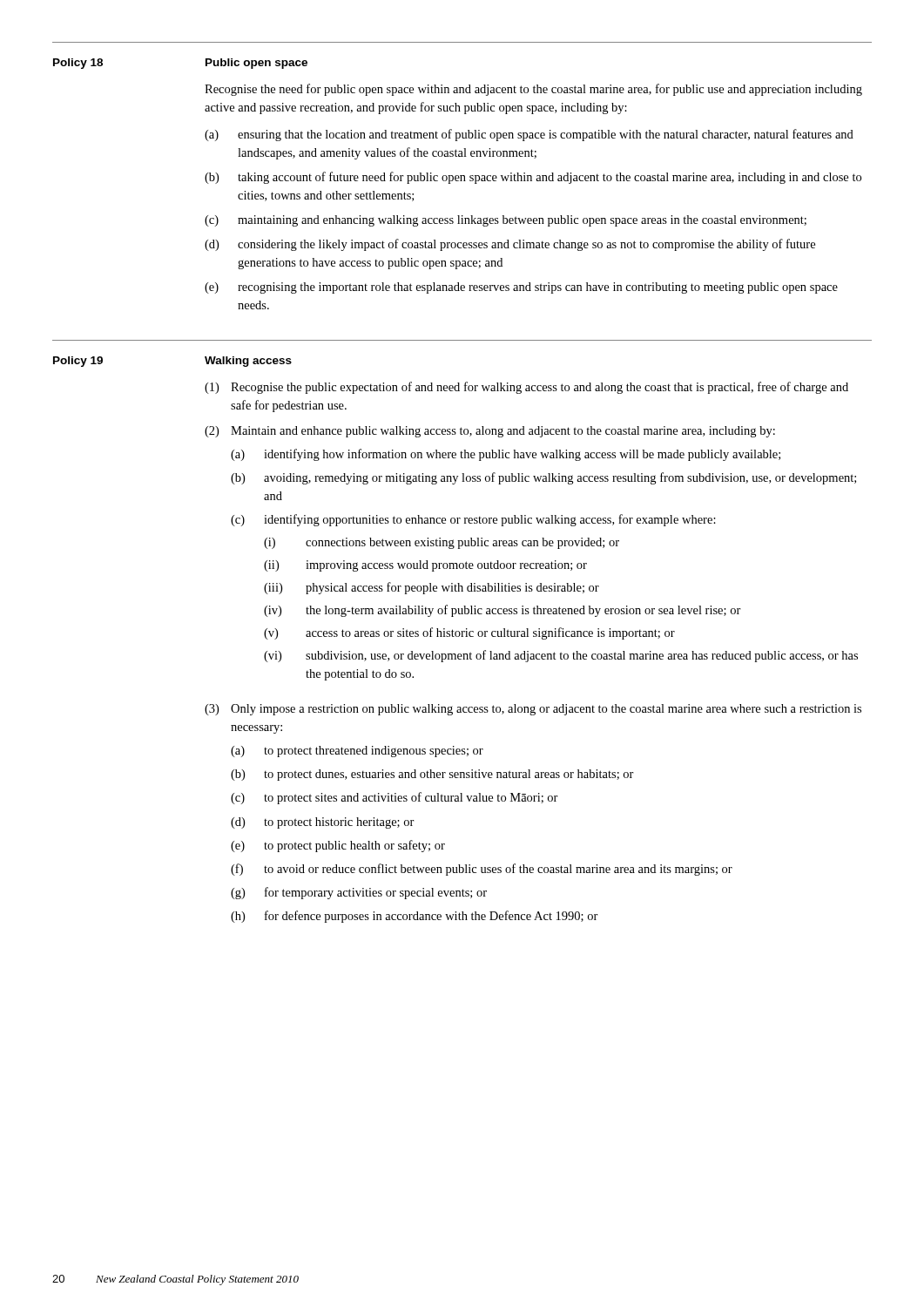Locate the block of text that opens with "(e) to protect"
The height and width of the screenshot is (1307, 924).
tap(338, 846)
